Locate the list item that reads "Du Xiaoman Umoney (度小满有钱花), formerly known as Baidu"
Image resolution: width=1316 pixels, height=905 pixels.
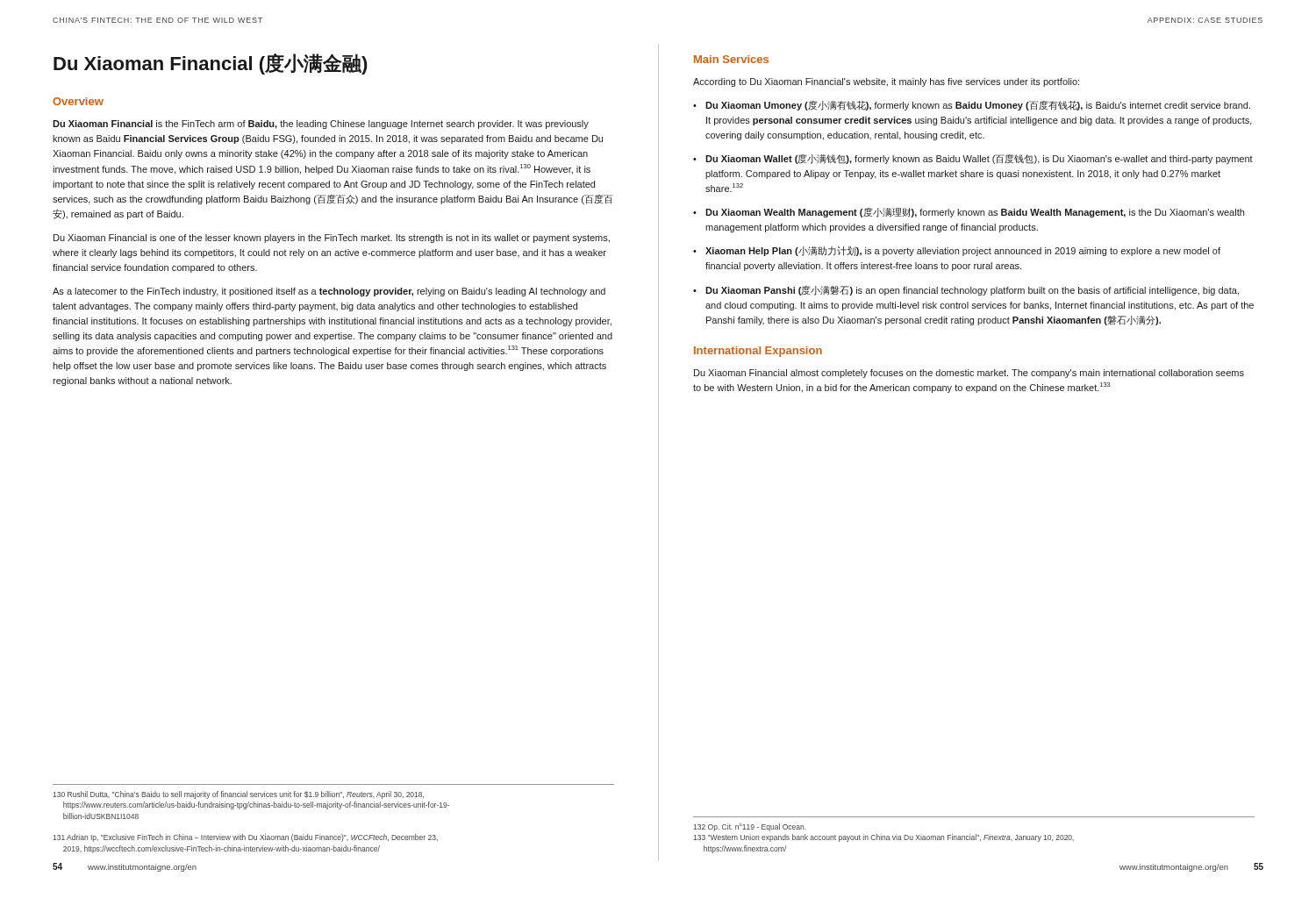tap(979, 120)
